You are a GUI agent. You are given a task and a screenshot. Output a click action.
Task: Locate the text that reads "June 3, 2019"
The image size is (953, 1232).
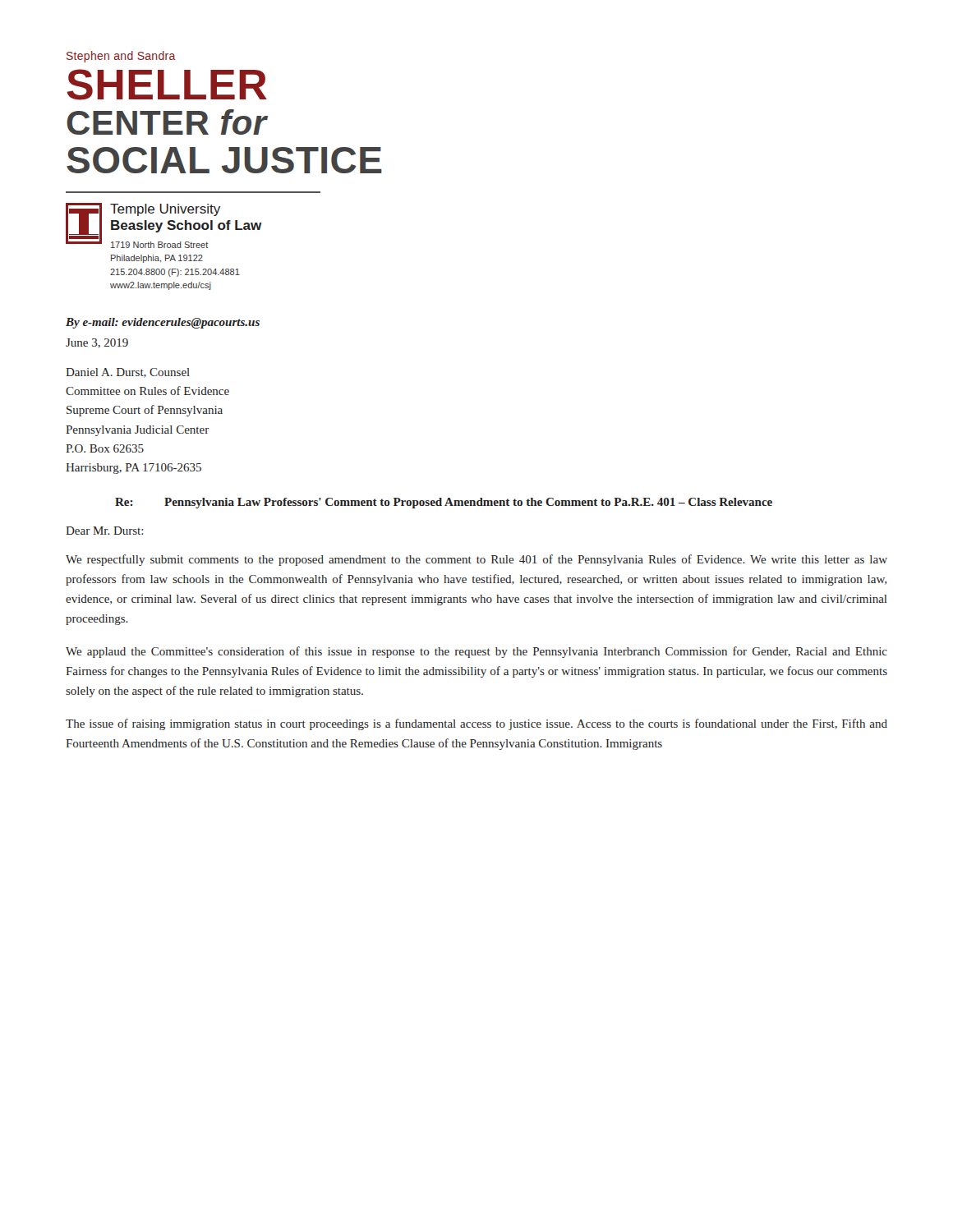(97, 342)
